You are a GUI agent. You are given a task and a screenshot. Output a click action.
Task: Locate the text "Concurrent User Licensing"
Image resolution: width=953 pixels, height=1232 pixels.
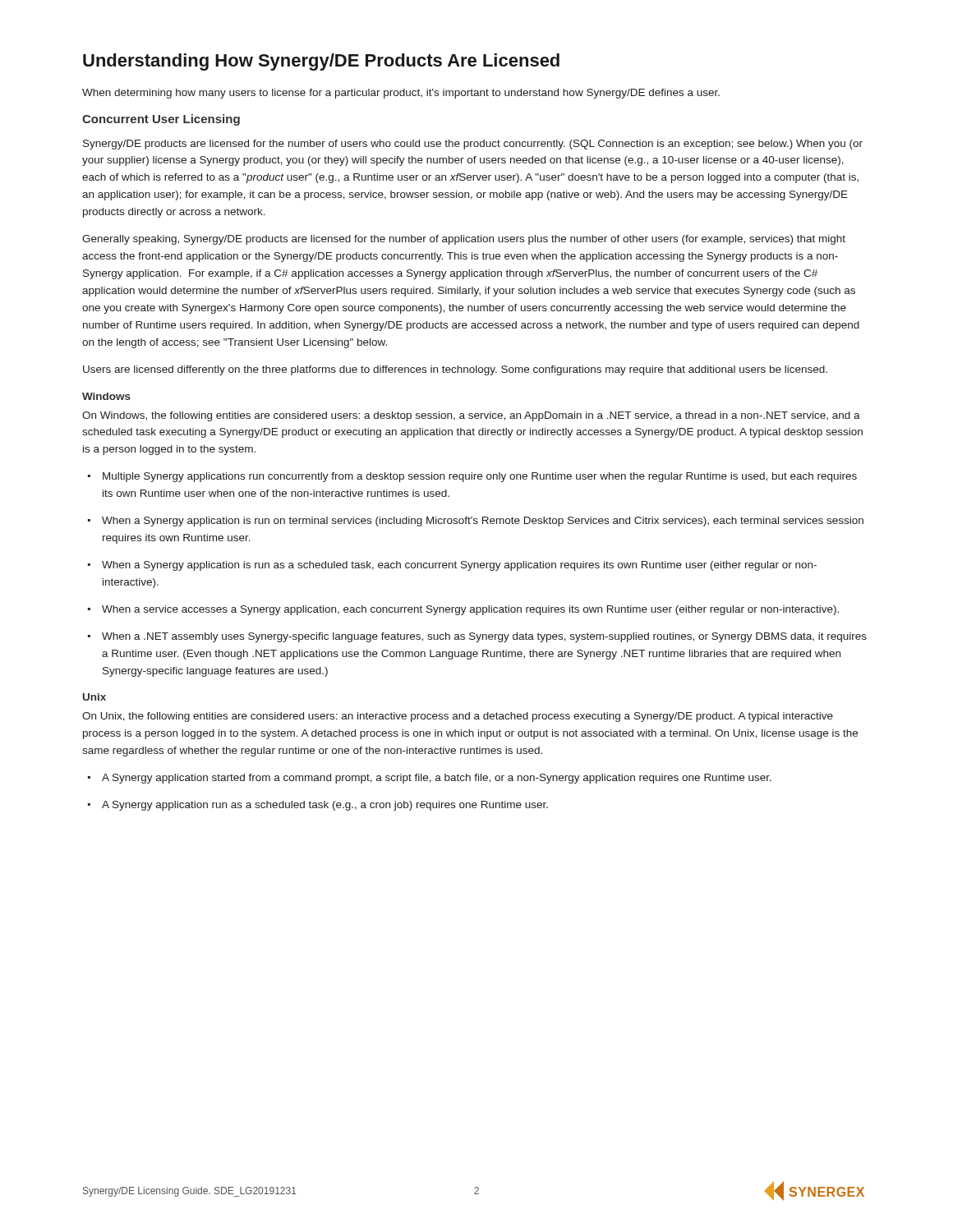click(x=161, y=120)
